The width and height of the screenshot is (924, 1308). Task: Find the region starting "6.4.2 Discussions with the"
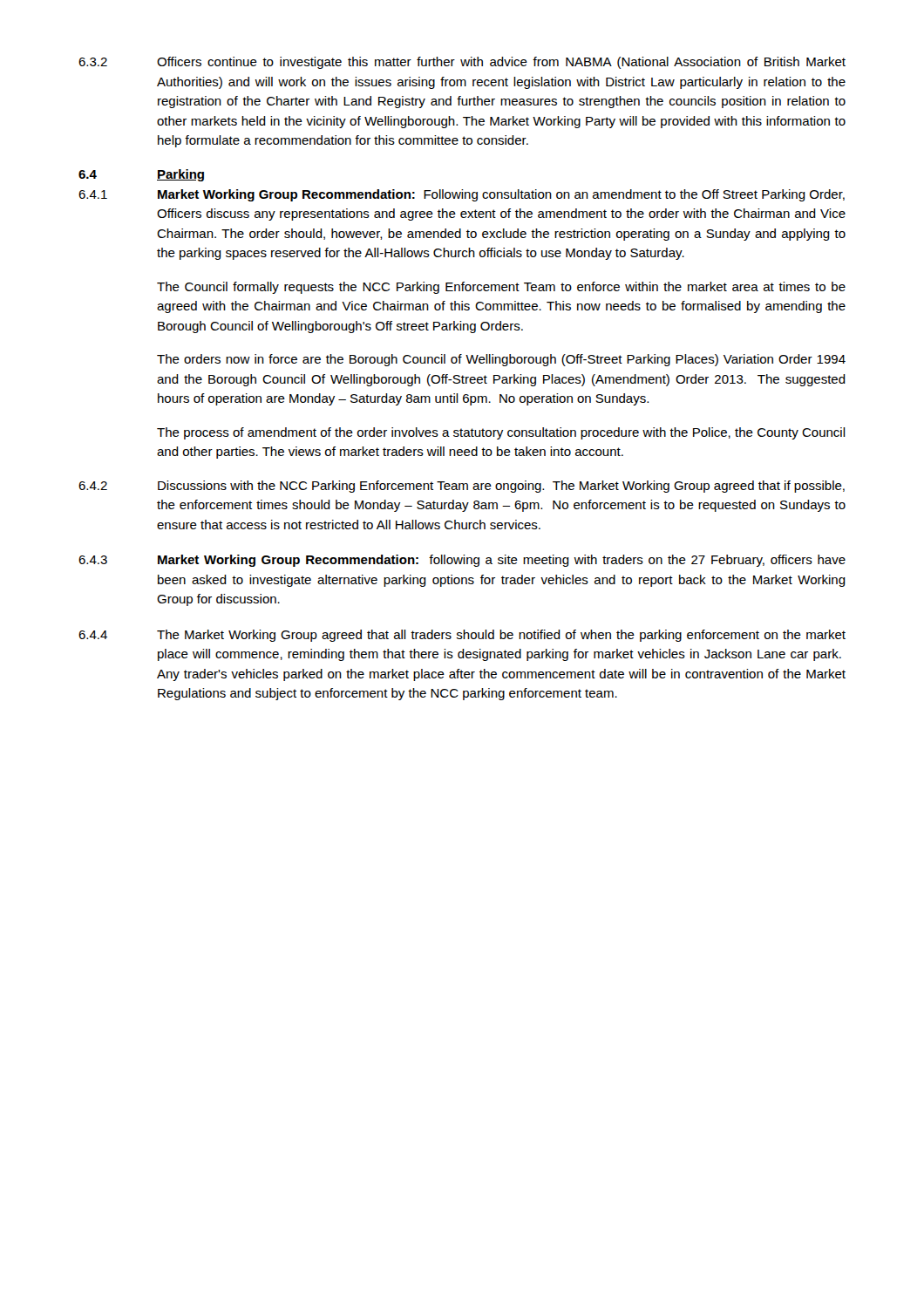462,505
